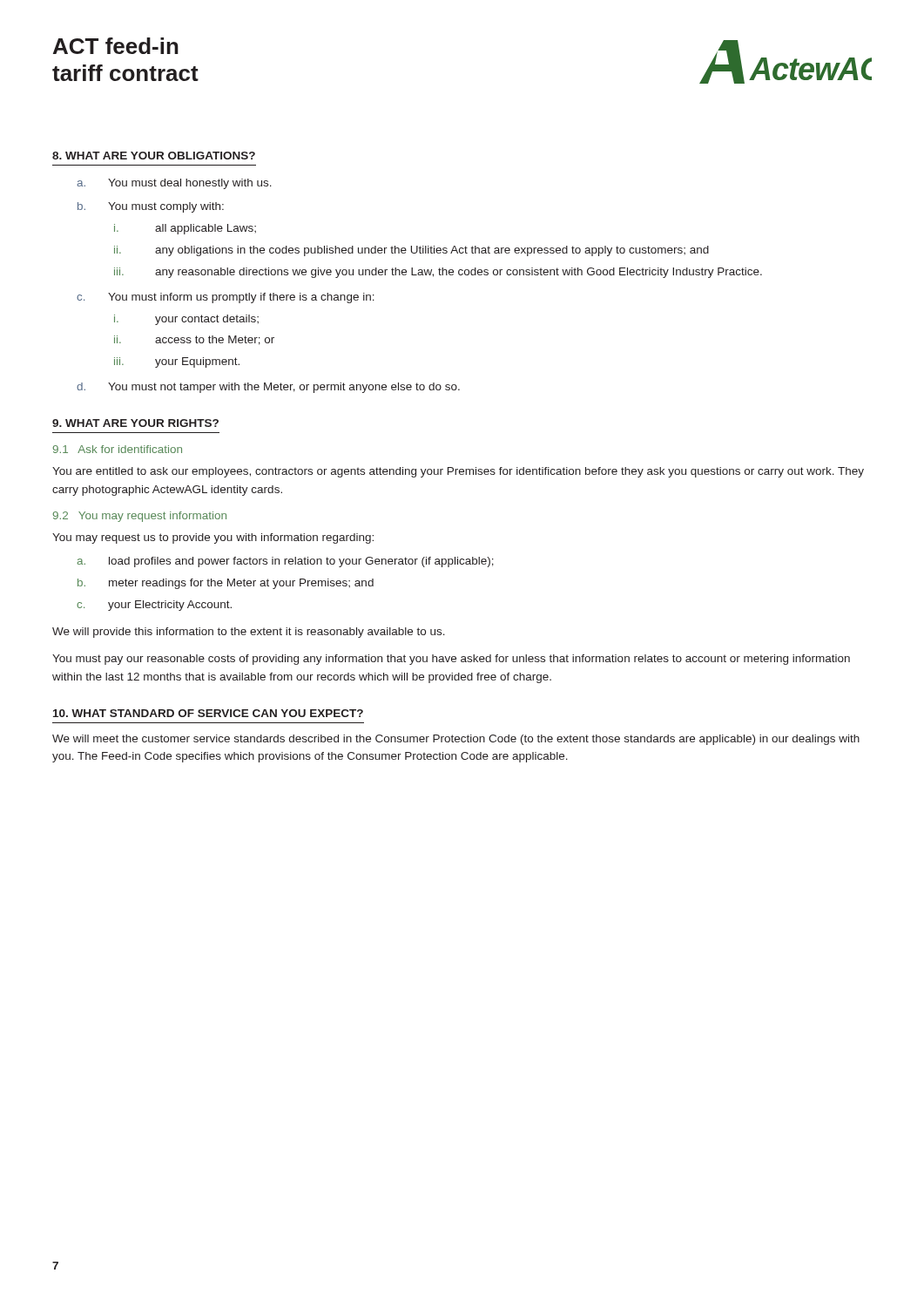Where is the passage that starts "a. load profiles and power"?
Viewport: 924px width, 1307px height.
pos(474,562)
